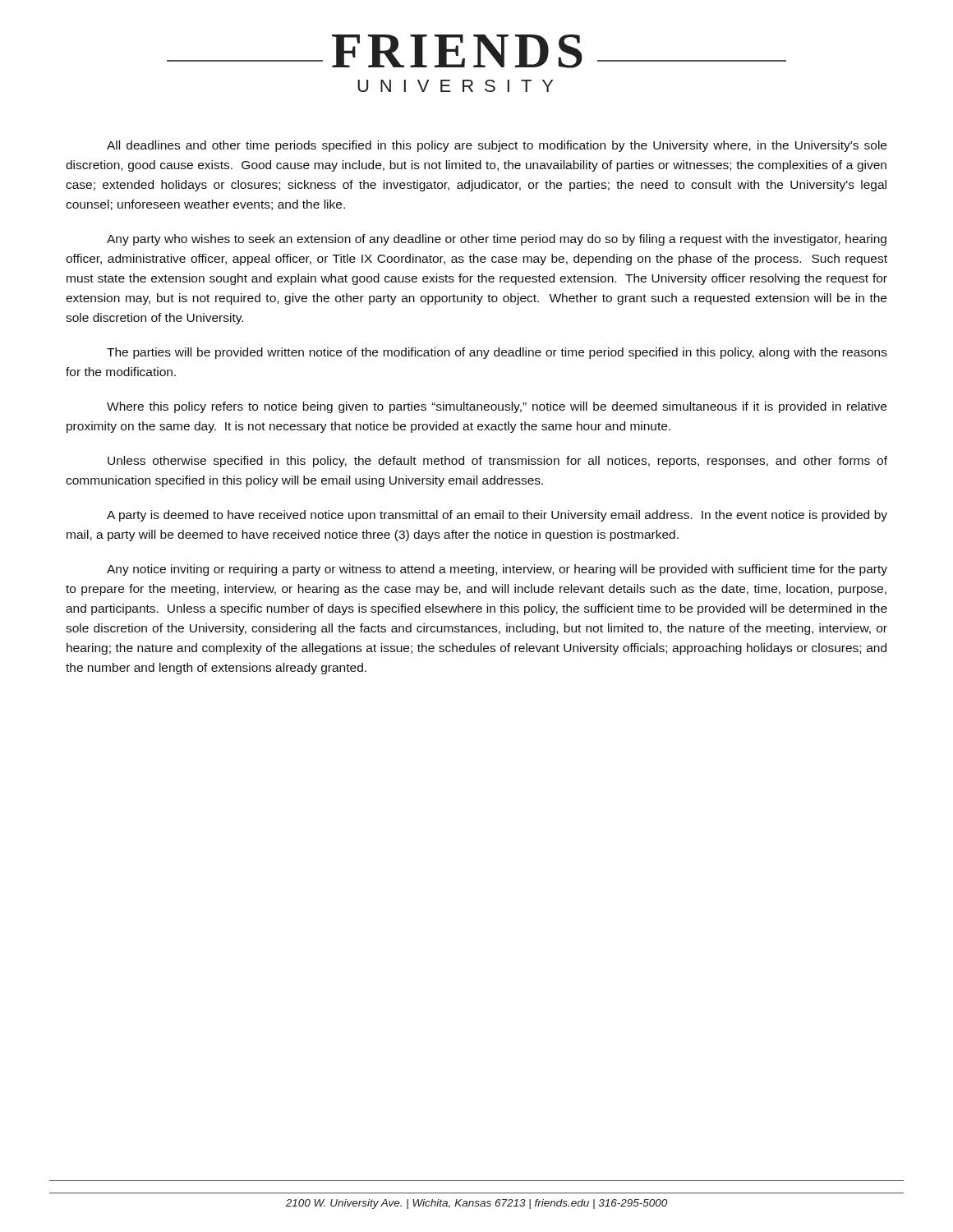Click on the region starting "Any party who wishes"
The width and height of the screenshot is (953, 1232).
tap(476, 278)
